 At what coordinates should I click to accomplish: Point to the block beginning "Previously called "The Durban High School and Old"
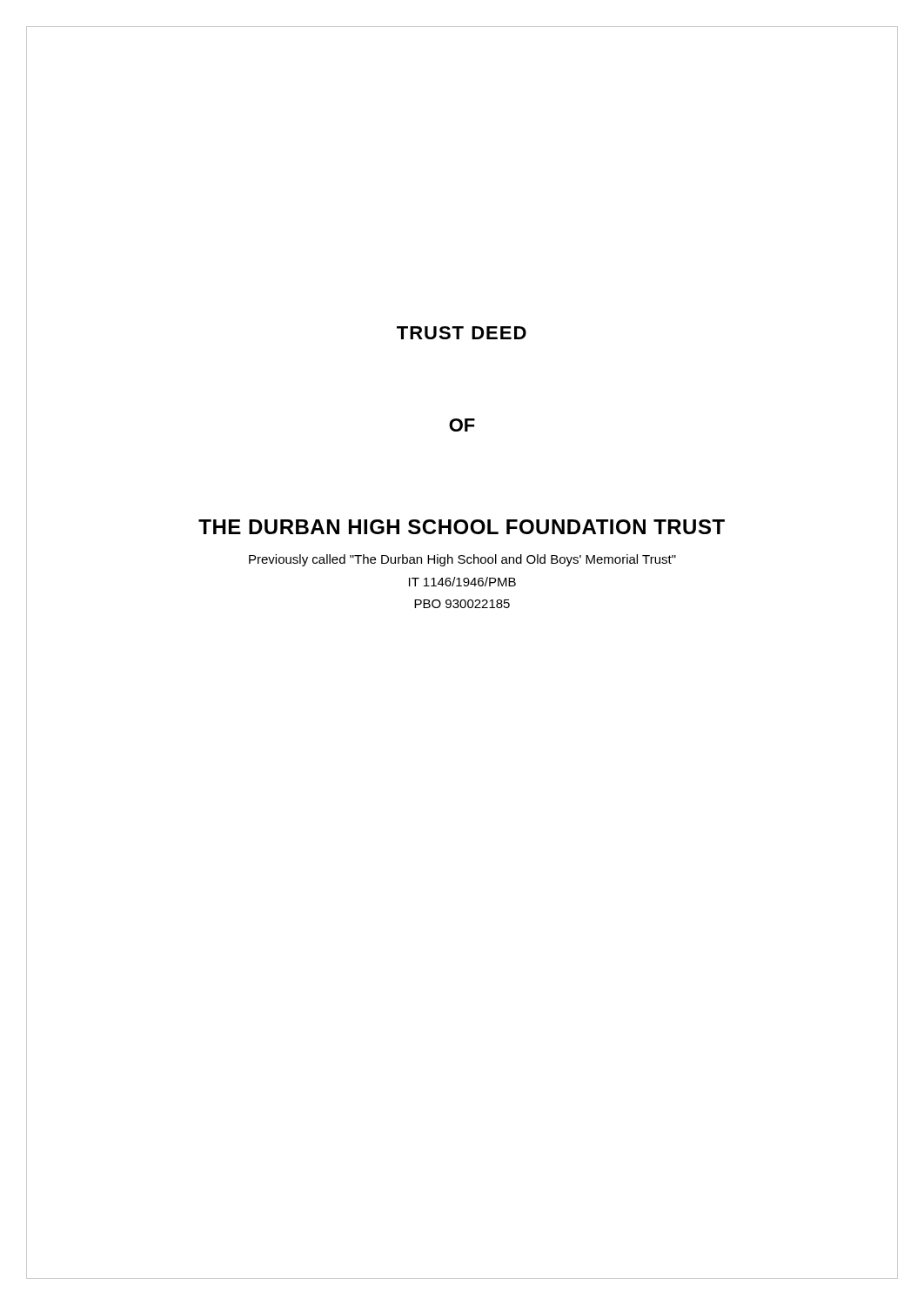(462, 581)
